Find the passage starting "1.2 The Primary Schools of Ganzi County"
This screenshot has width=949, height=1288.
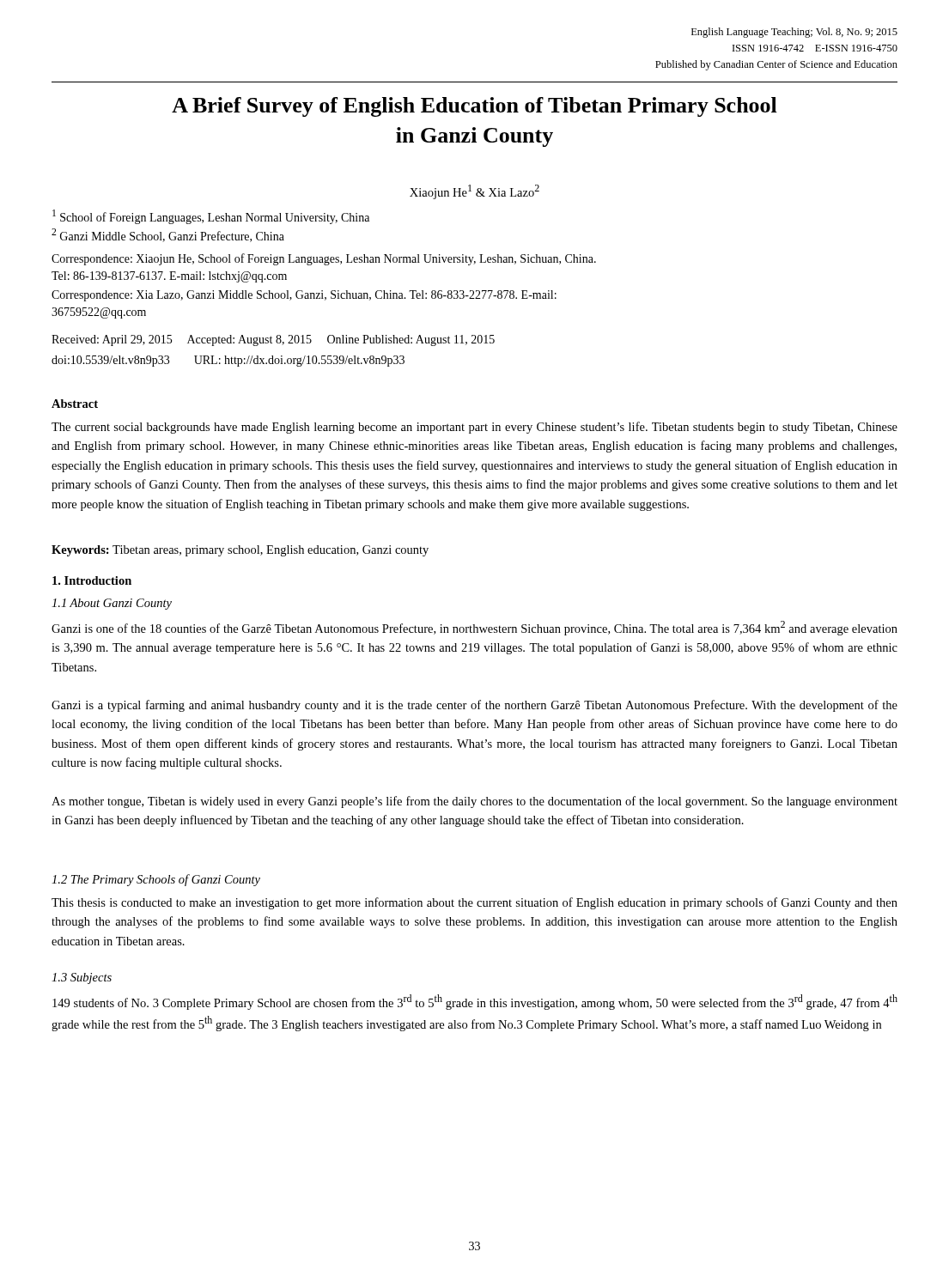tap(156, 879)
